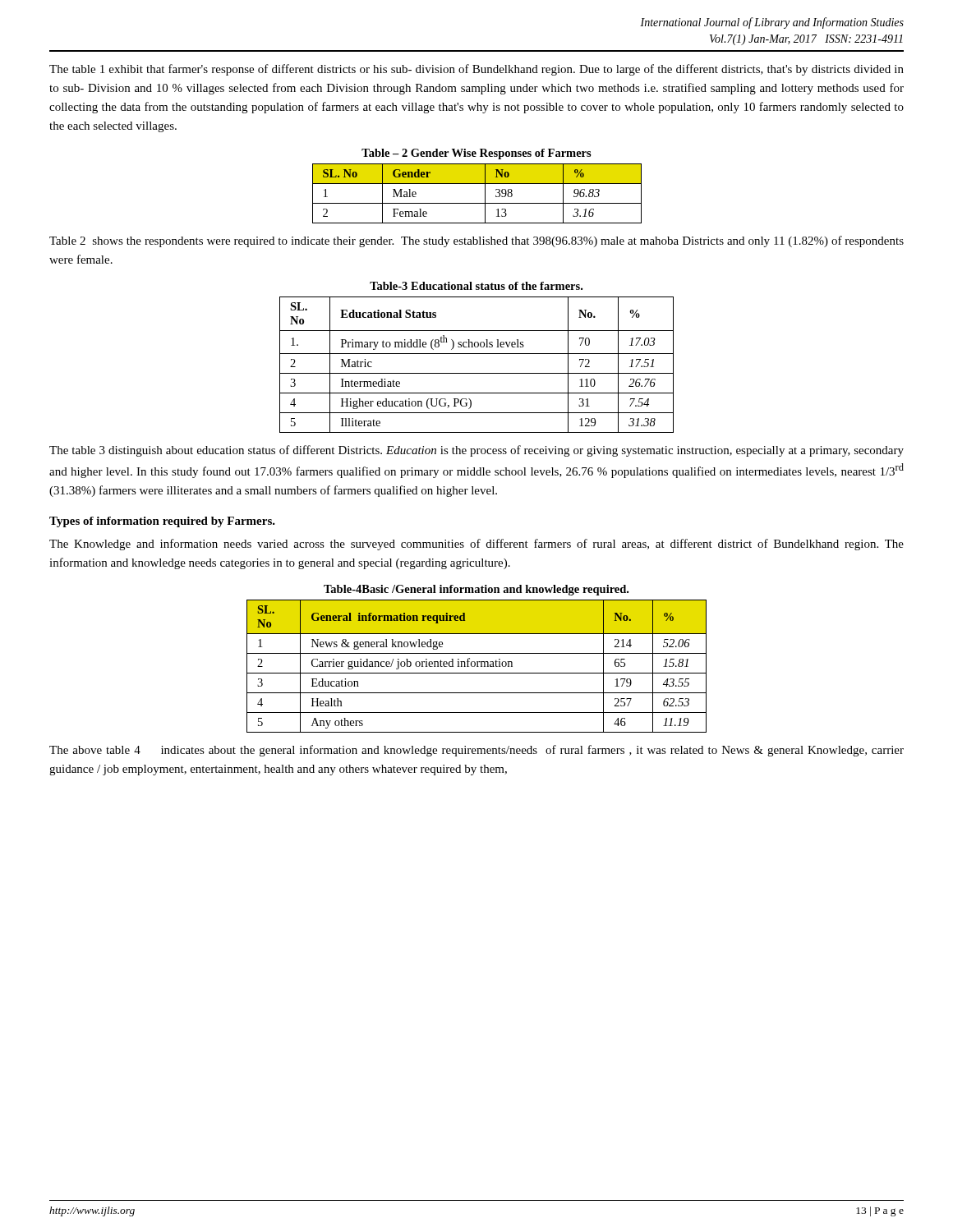Click on the caption with the text "Table-4Basic /General information and knowledge required."

(x=476, y=589)
